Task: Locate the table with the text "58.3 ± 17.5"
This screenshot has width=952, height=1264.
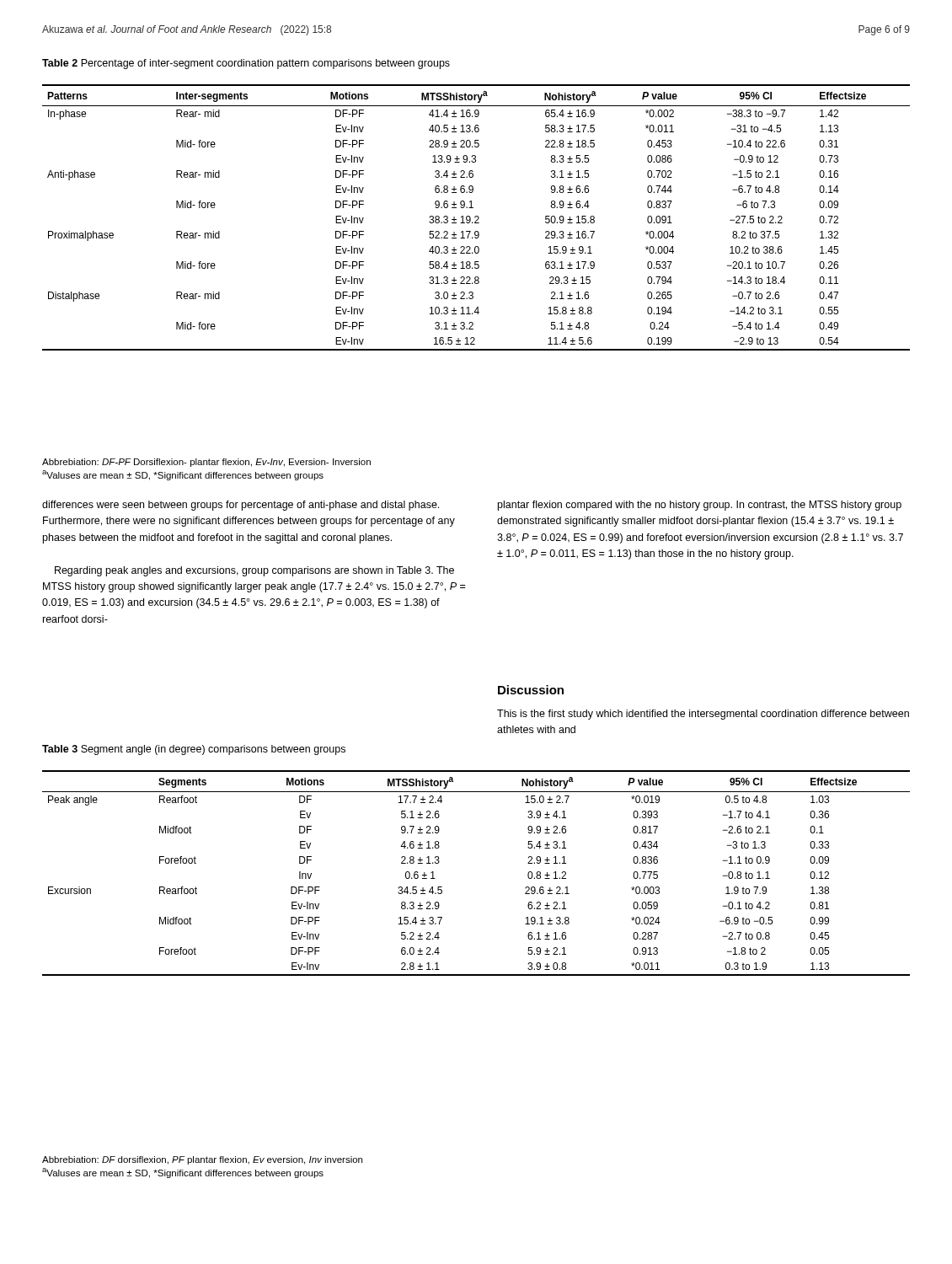Action: (476, 217)
